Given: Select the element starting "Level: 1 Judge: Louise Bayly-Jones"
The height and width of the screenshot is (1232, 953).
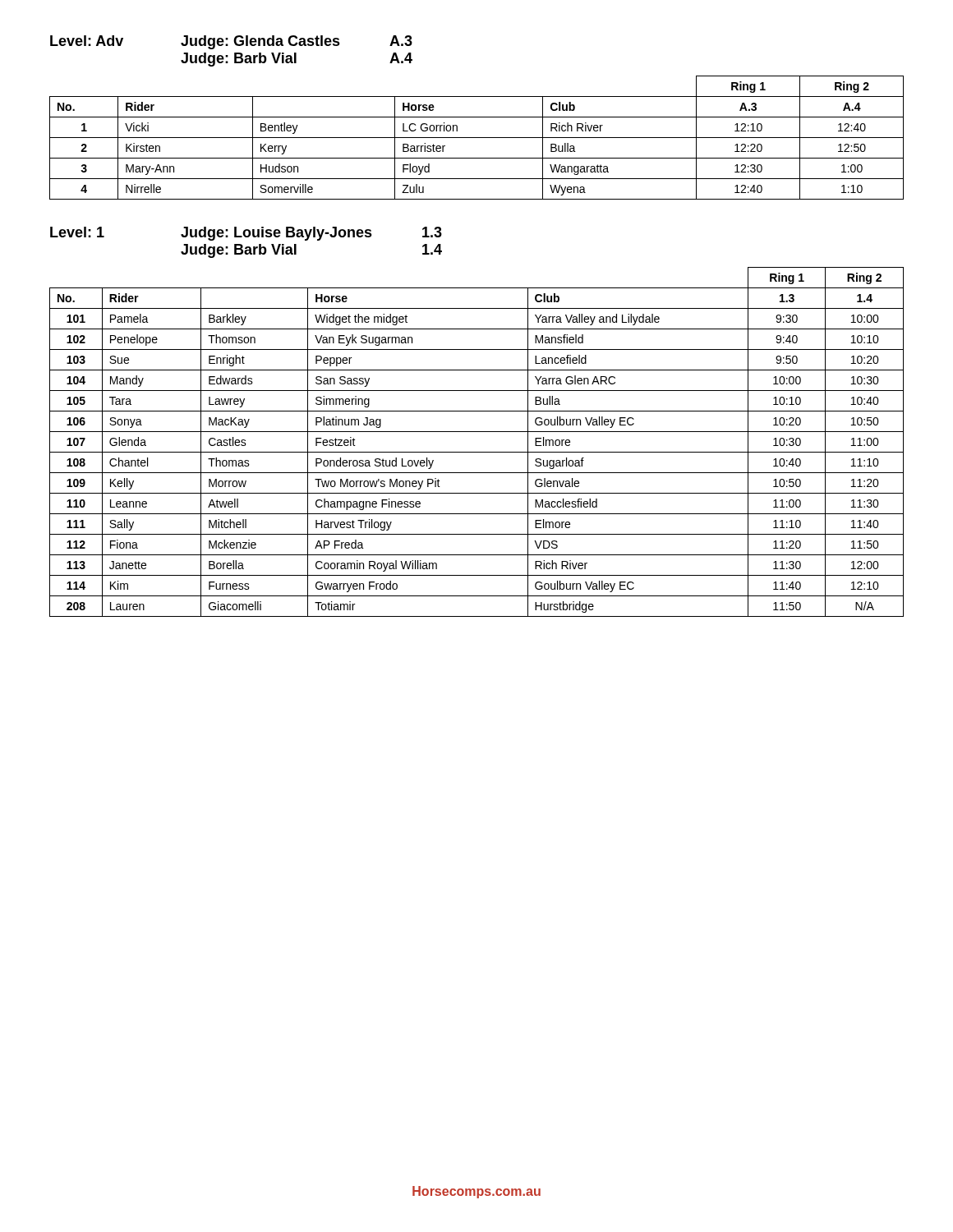Looking at the screenshot, I should click(x=246, y=241).
